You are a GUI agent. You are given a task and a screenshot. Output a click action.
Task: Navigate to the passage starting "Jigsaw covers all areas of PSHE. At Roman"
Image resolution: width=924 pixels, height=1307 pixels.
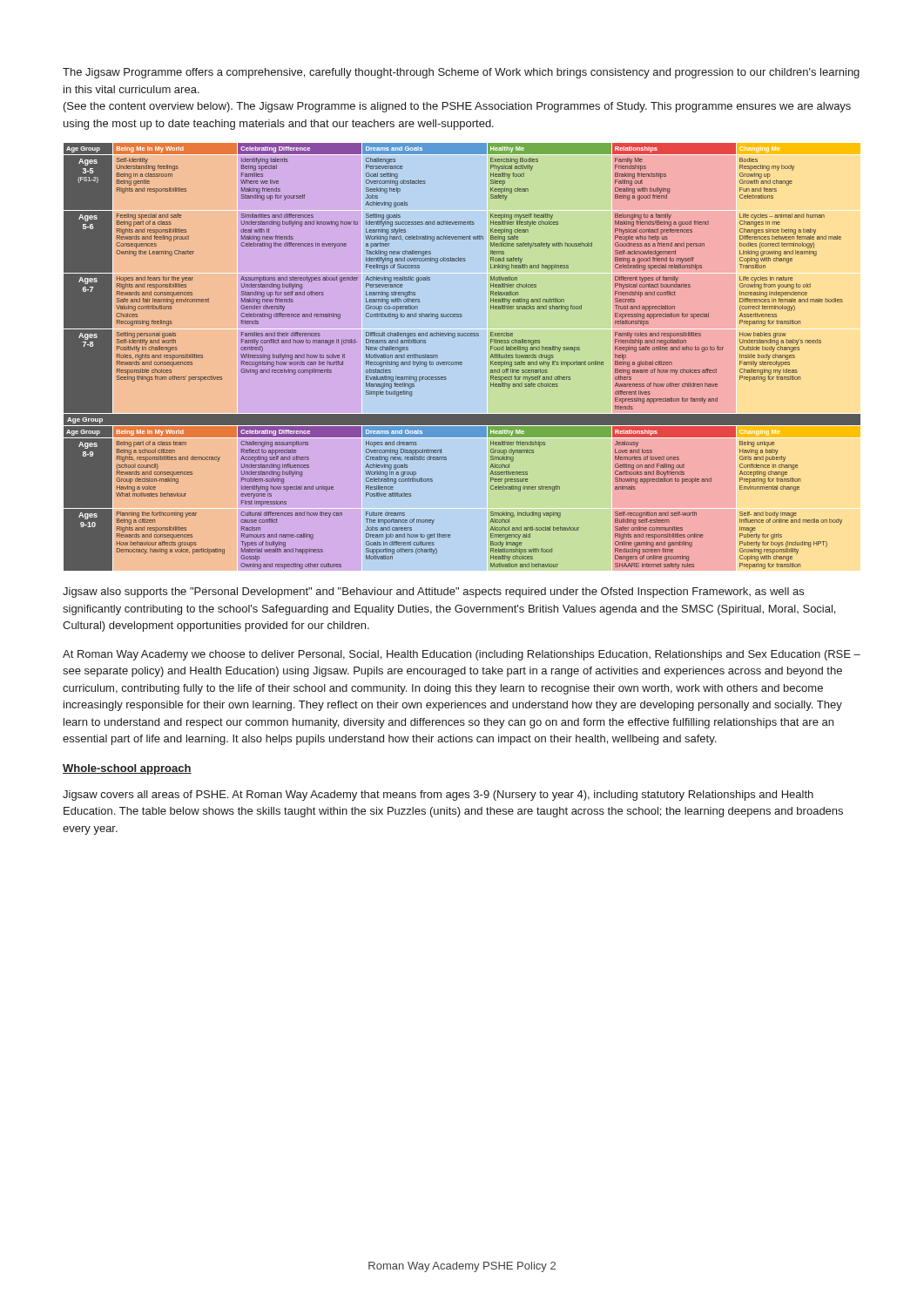coord(462,811)
